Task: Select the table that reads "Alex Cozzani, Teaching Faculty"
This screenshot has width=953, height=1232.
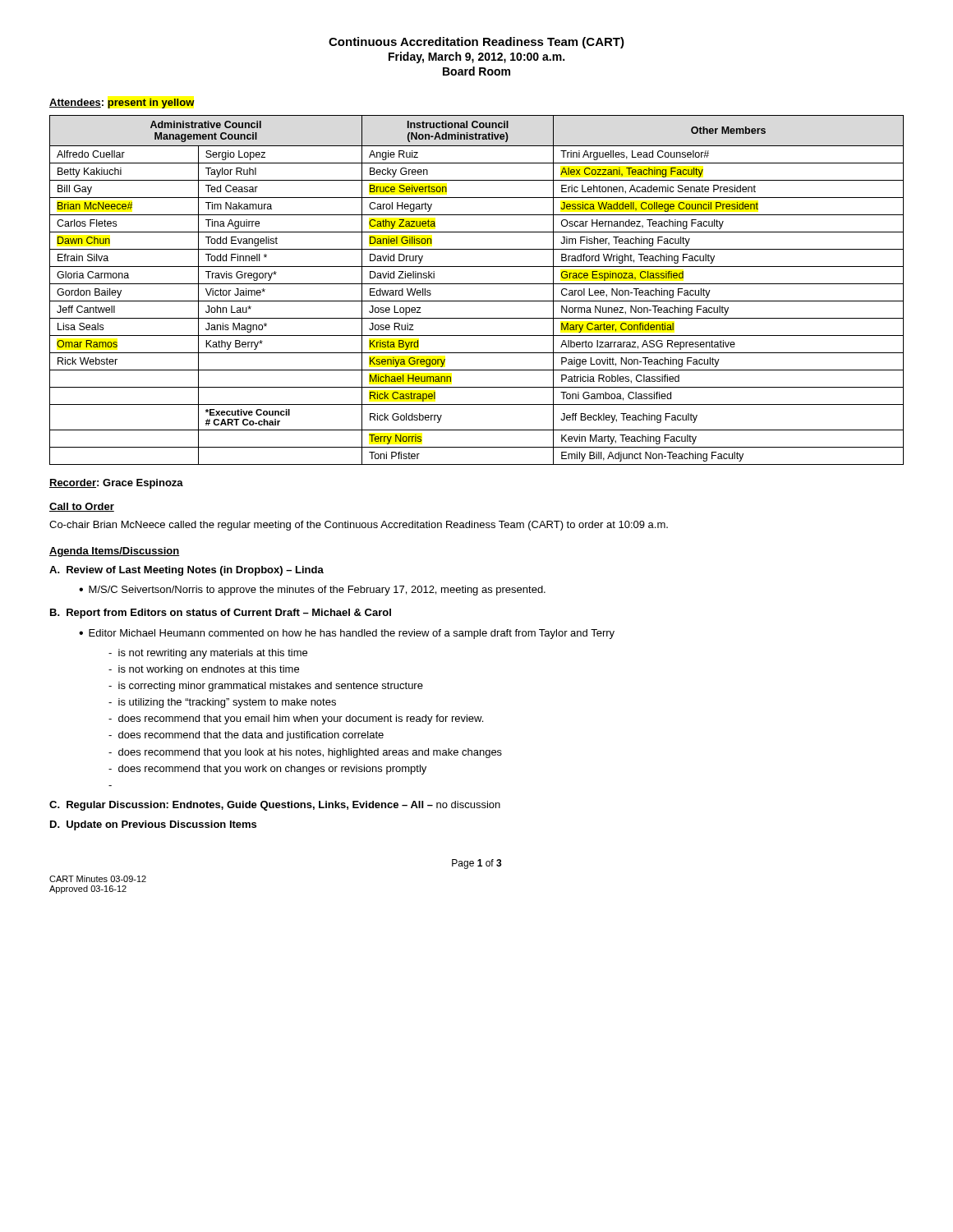Action: pyautogui.click(x=476, y=290)
